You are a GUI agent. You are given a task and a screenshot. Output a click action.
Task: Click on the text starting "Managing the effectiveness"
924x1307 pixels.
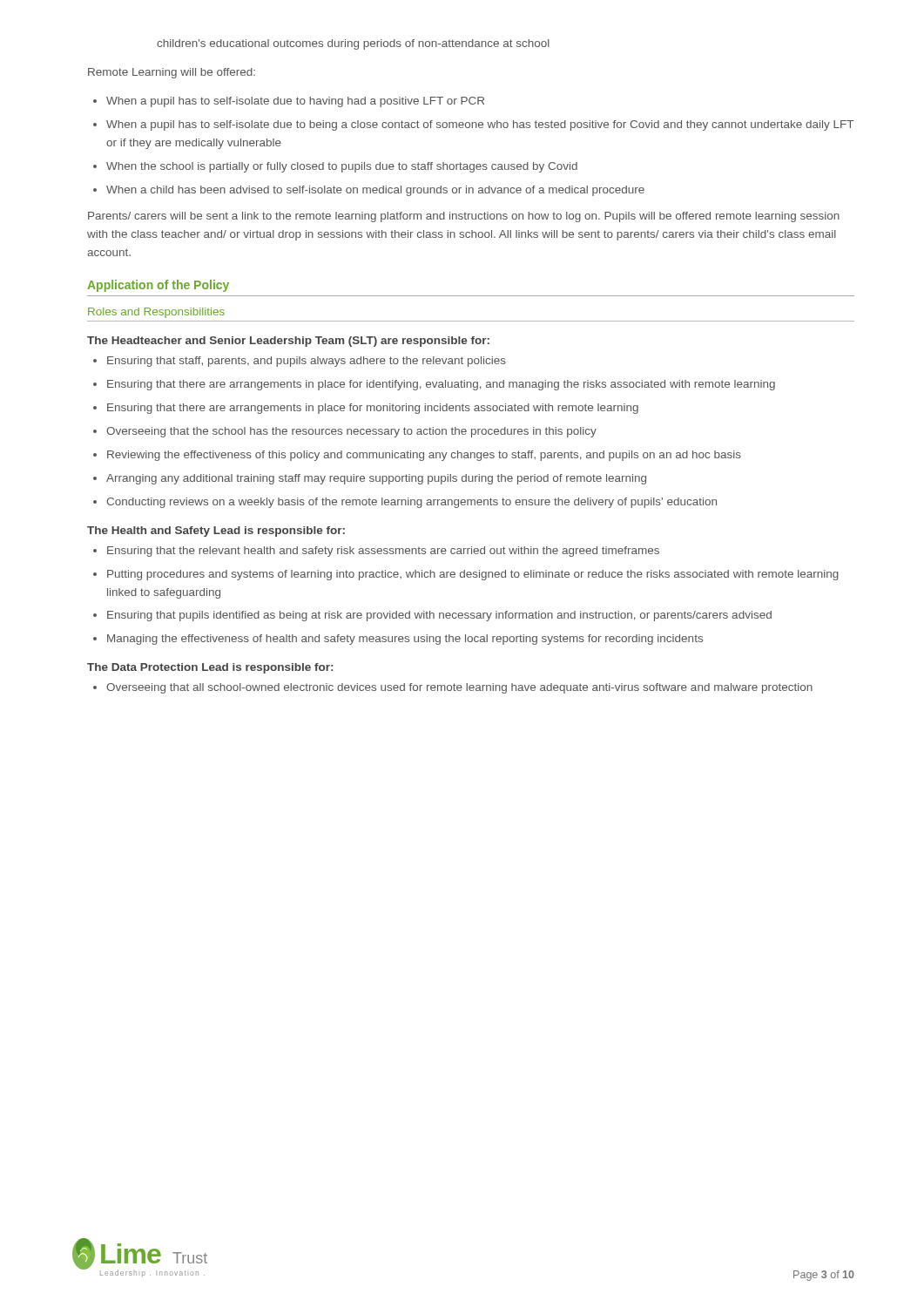(x=405, y=639)
